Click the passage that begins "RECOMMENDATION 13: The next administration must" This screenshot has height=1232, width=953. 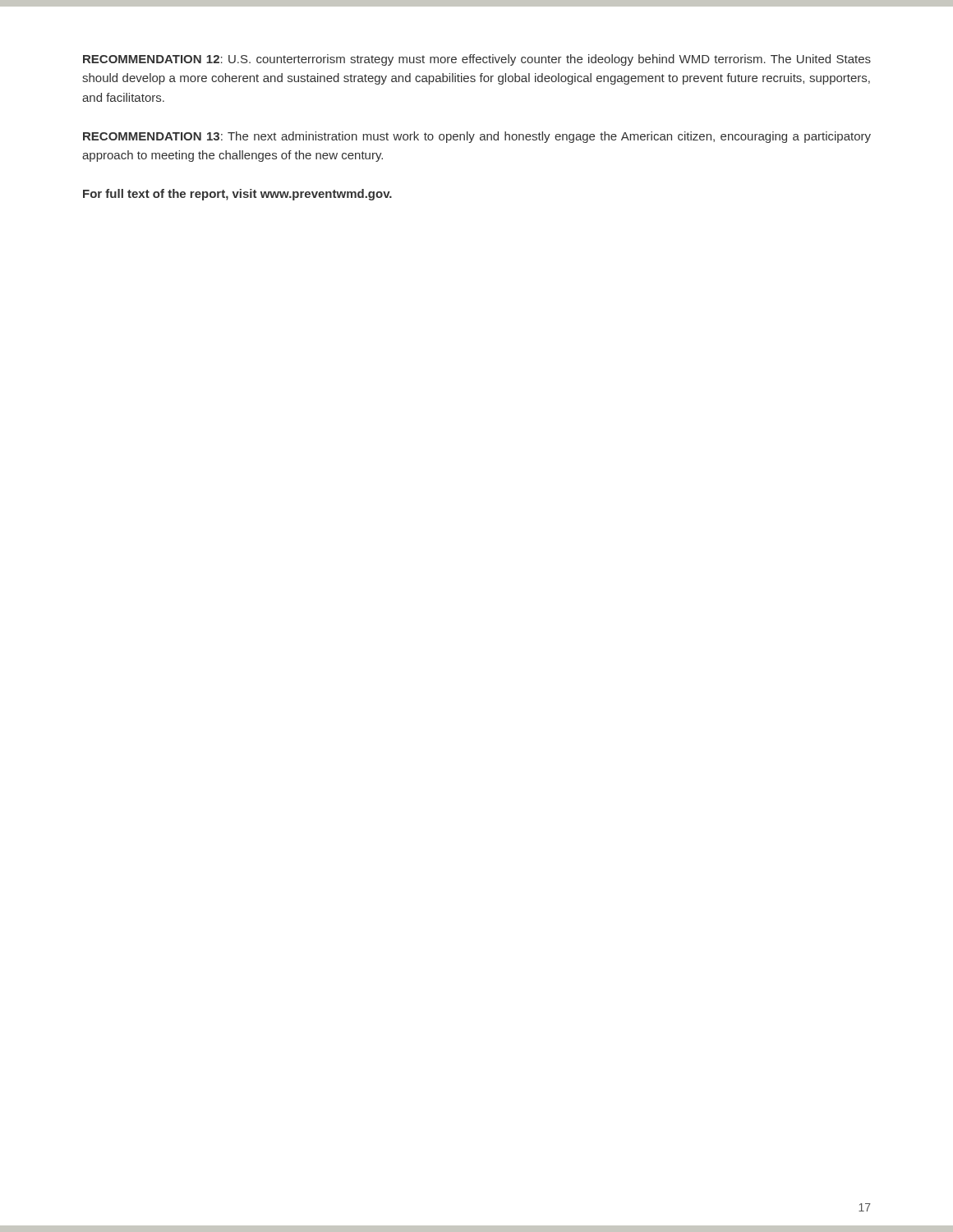476,145
